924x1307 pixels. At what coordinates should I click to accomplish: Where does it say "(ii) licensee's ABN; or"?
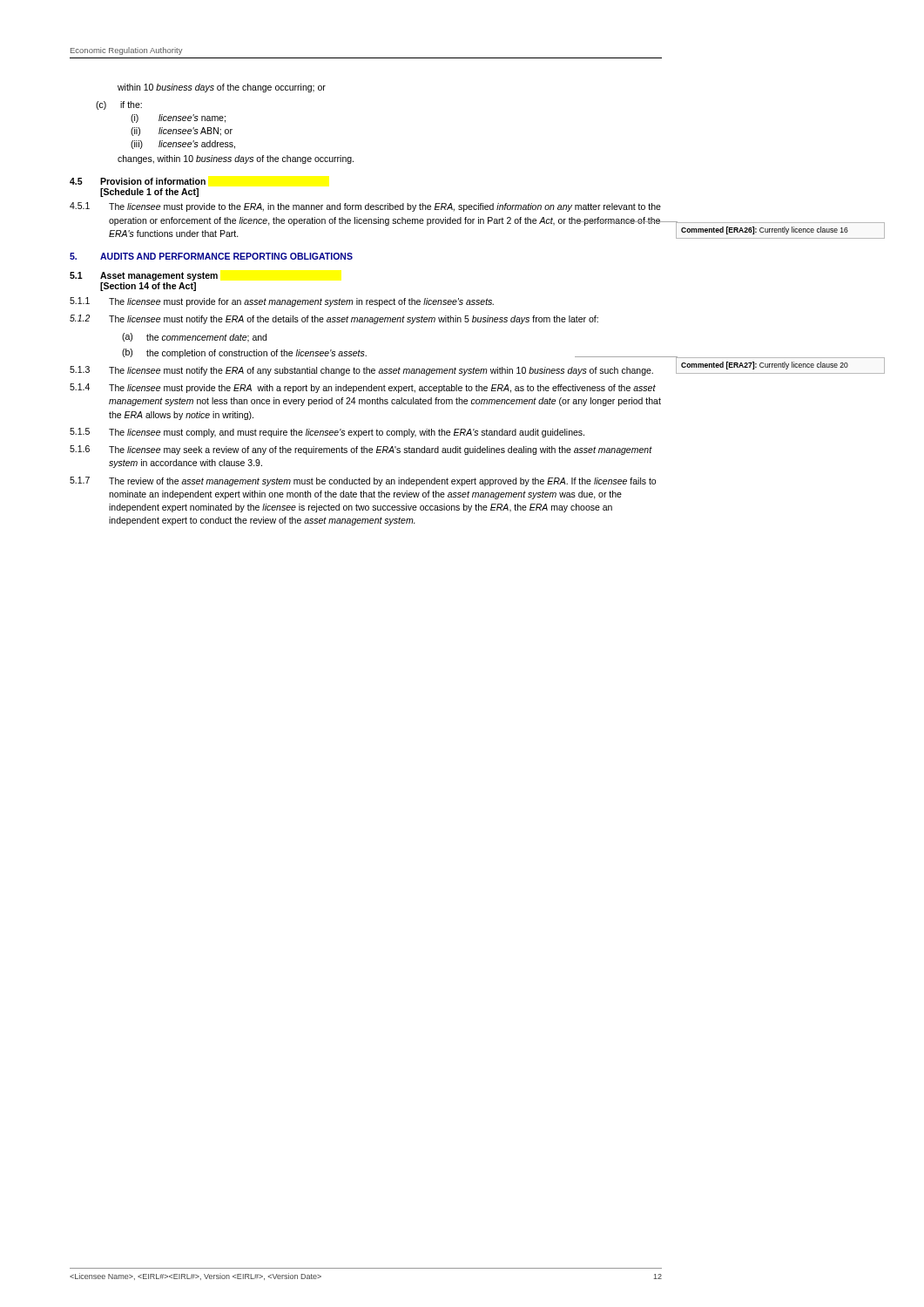[x=182, y=132]
